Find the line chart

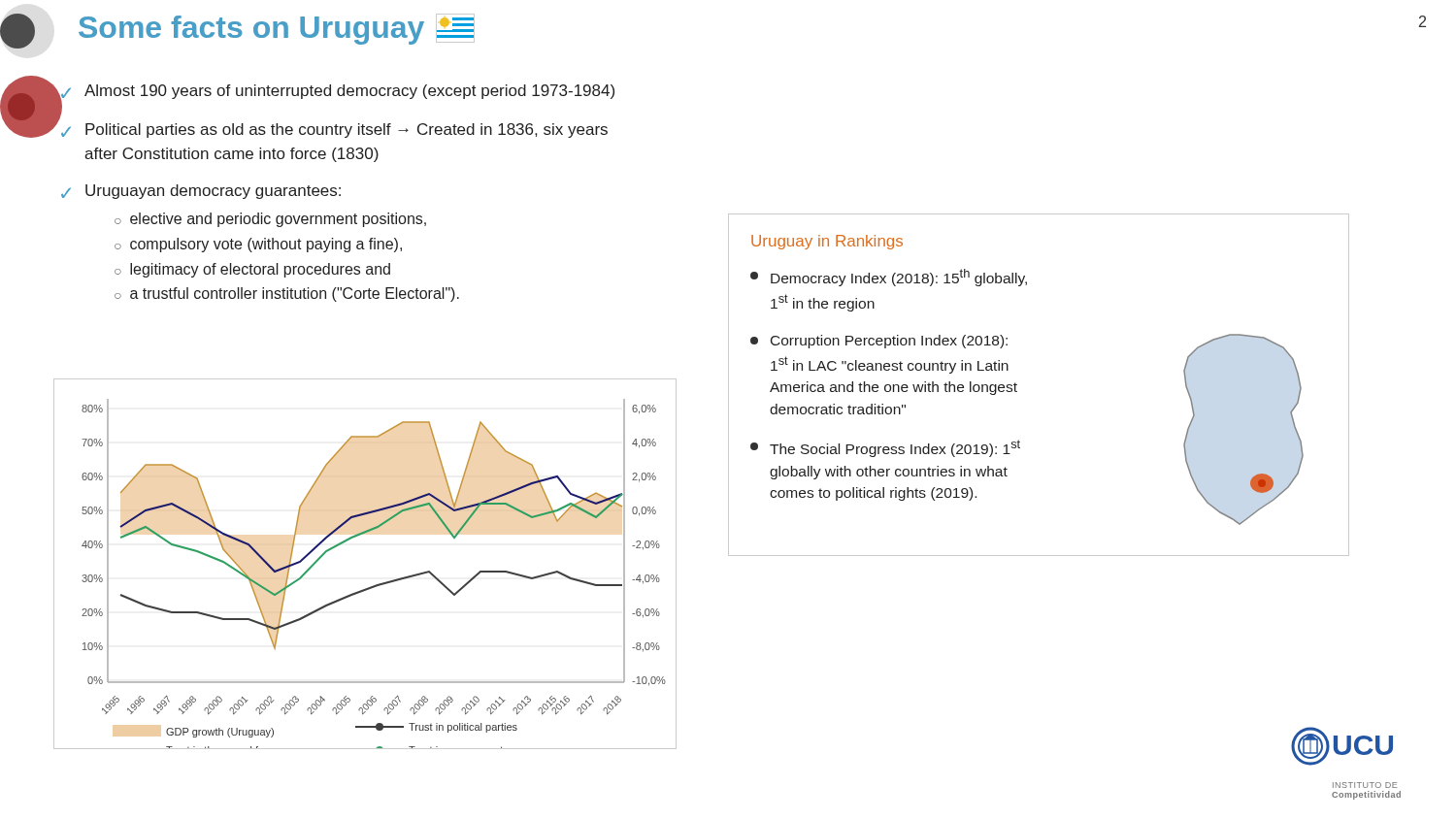pos(365,564)
